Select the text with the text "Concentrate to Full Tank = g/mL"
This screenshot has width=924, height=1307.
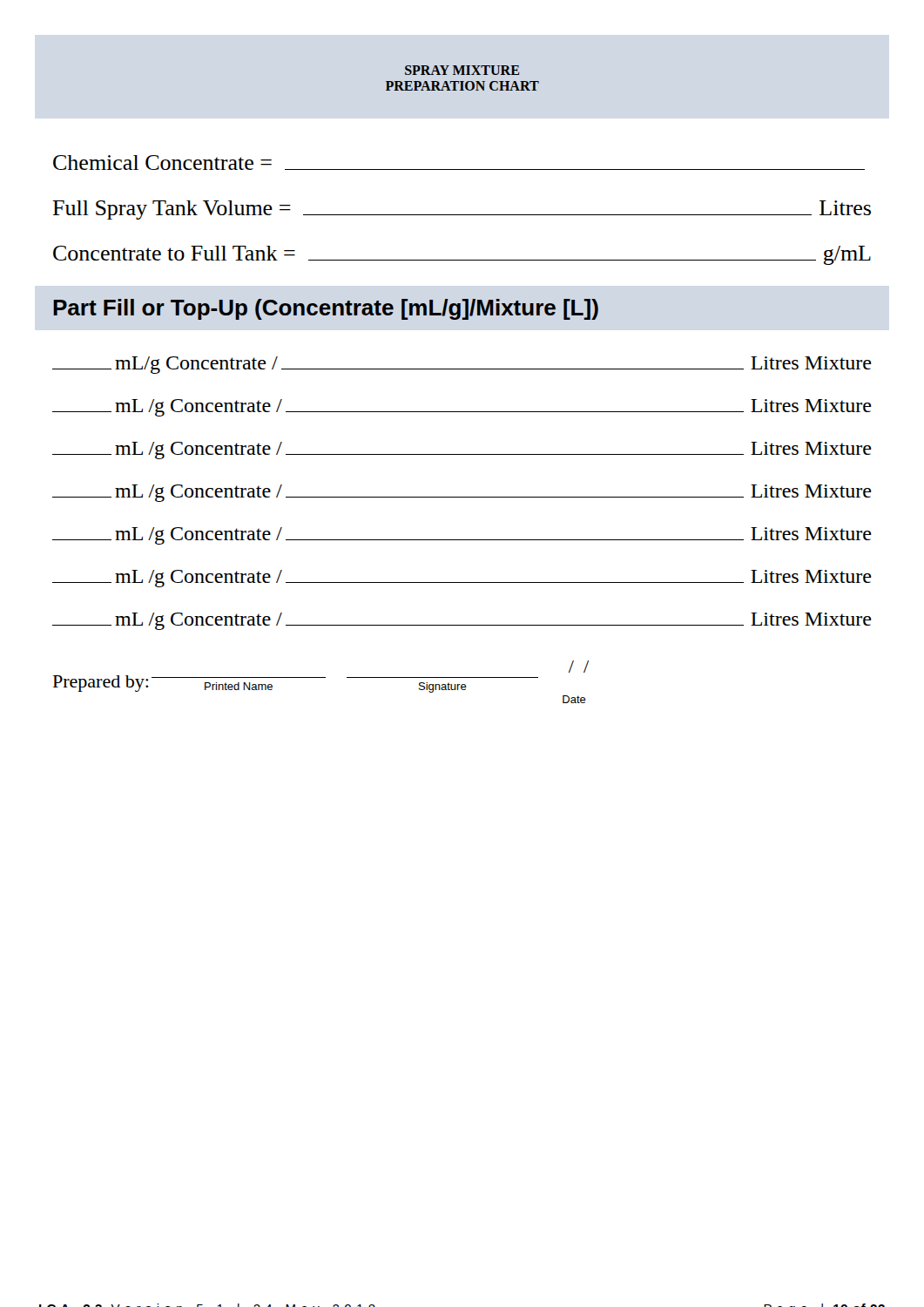pos(462,254)
